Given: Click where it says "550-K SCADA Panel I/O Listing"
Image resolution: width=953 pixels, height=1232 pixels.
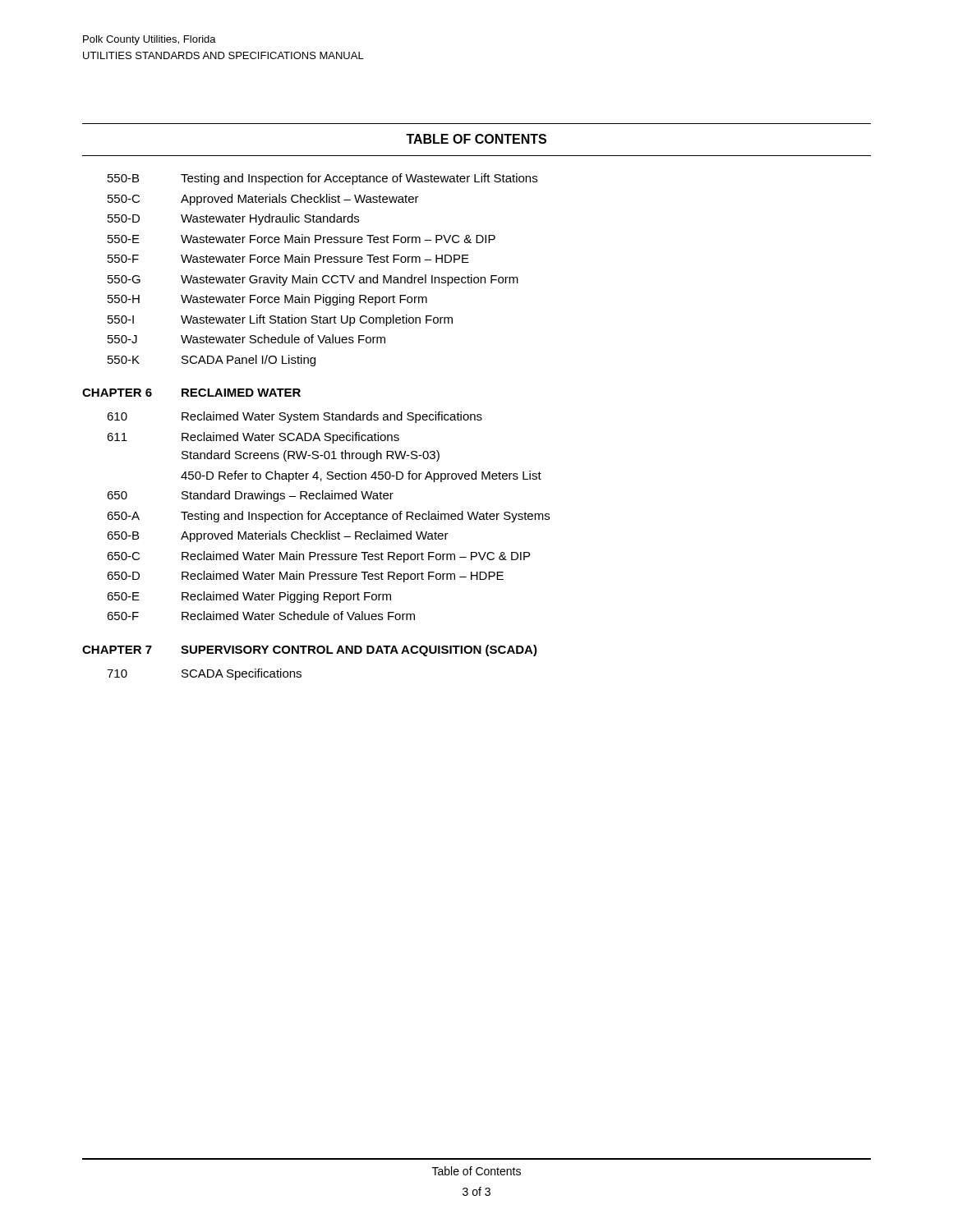Looking at the screenshot, I should coord(212,361).
